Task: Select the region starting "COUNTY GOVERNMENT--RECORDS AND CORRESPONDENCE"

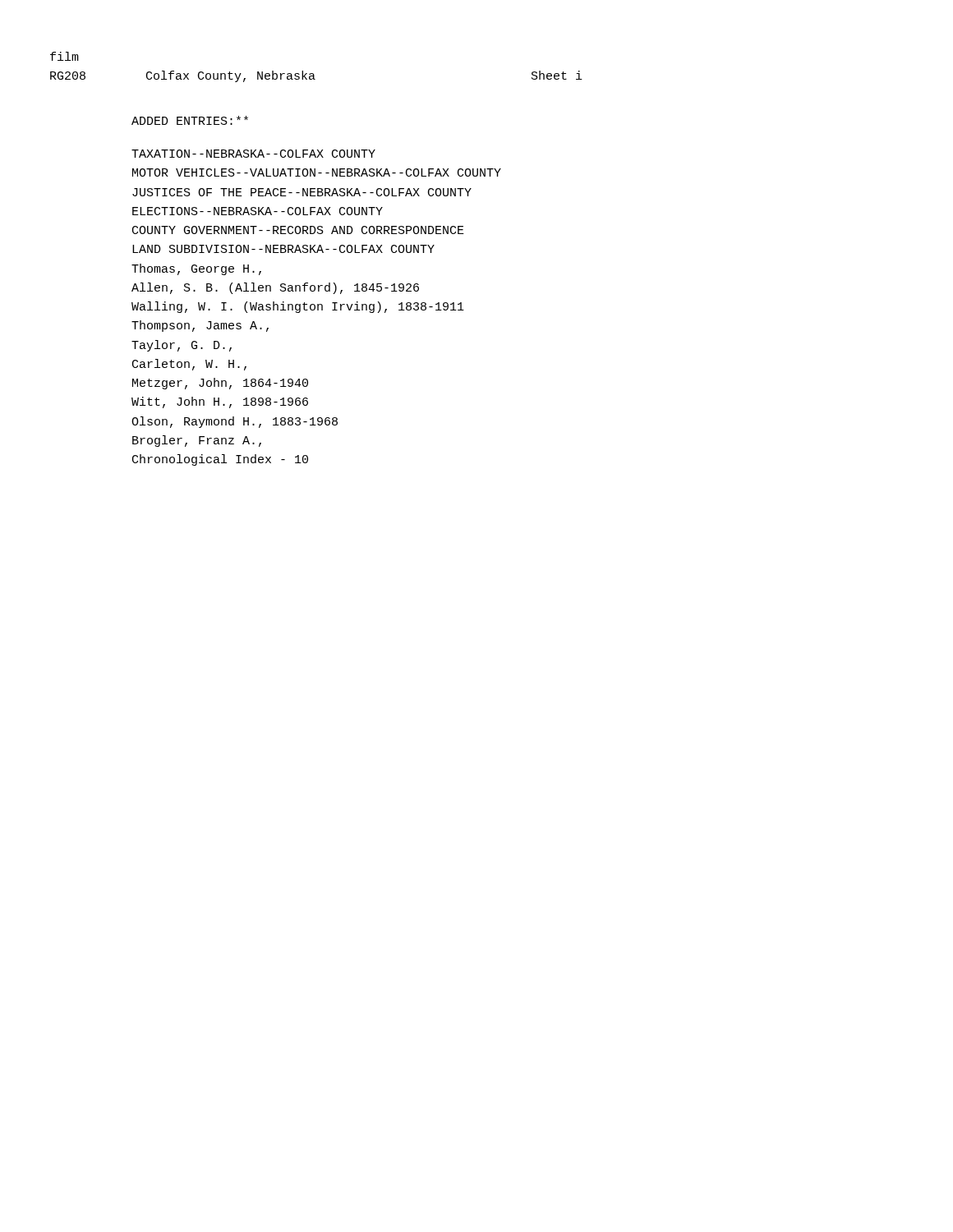Action: coord(298,231)
